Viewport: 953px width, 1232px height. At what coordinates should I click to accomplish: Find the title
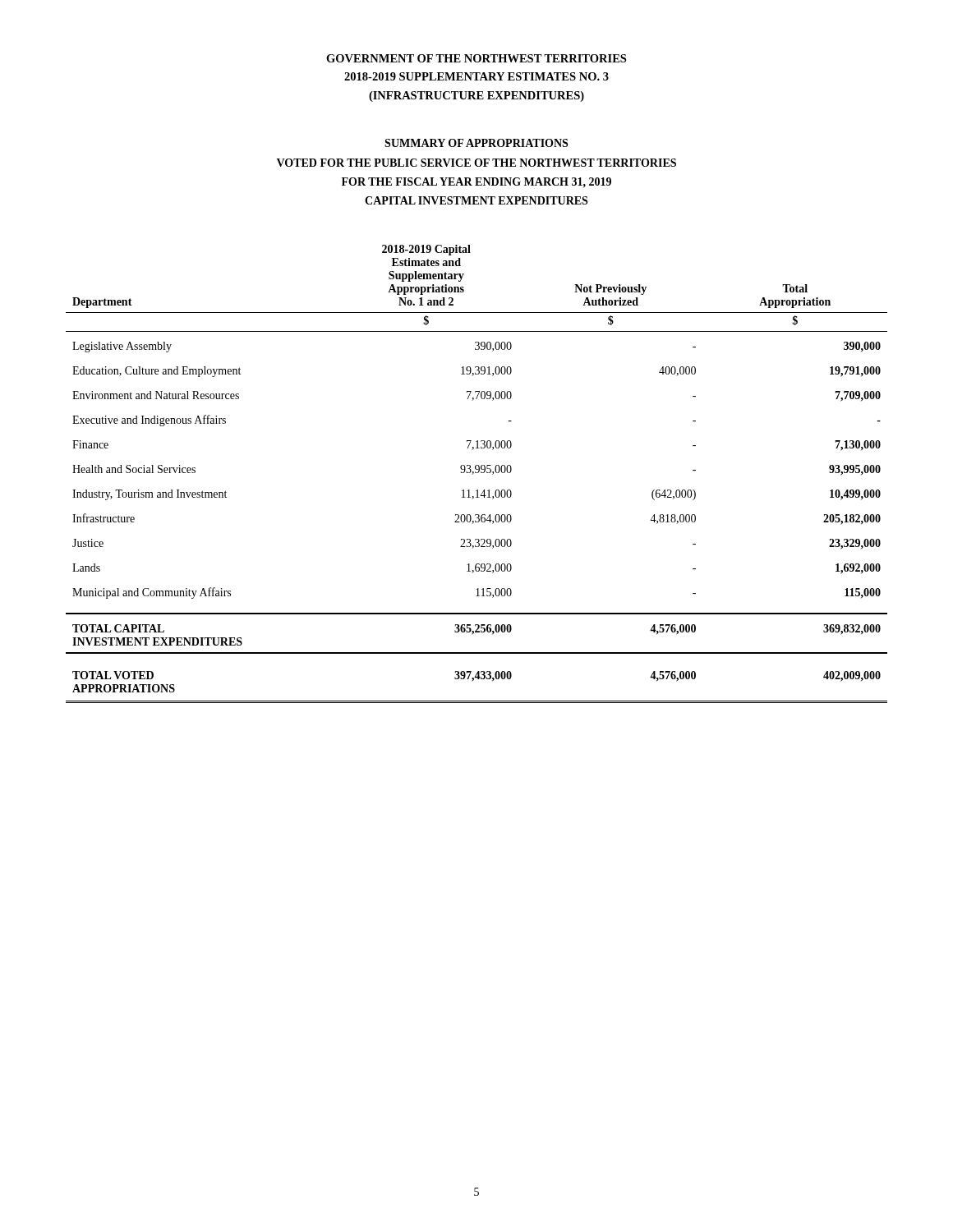tap(476, 172)
